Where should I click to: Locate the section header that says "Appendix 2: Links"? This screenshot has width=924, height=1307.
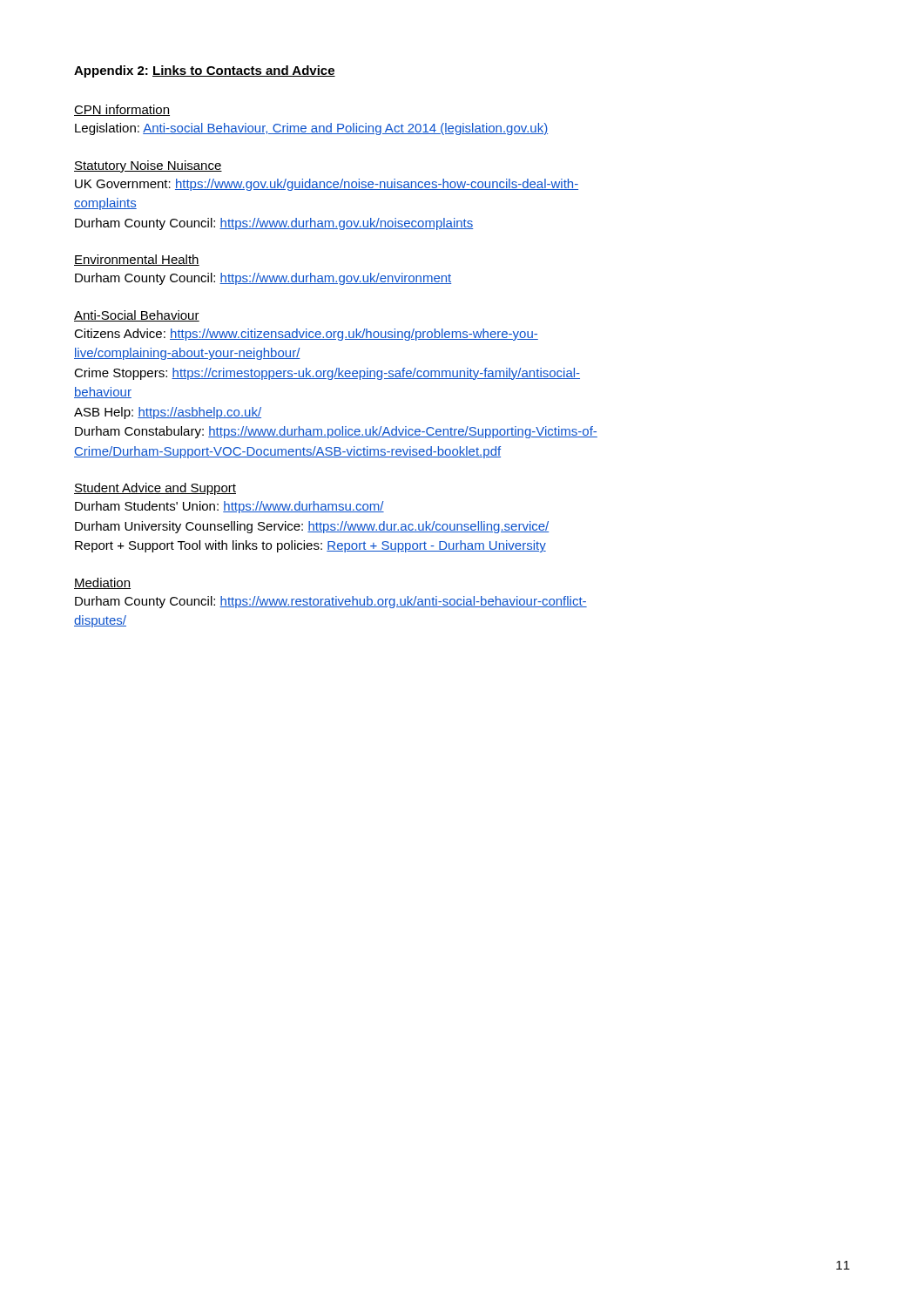pyautogui.click(x=204, y=70)
